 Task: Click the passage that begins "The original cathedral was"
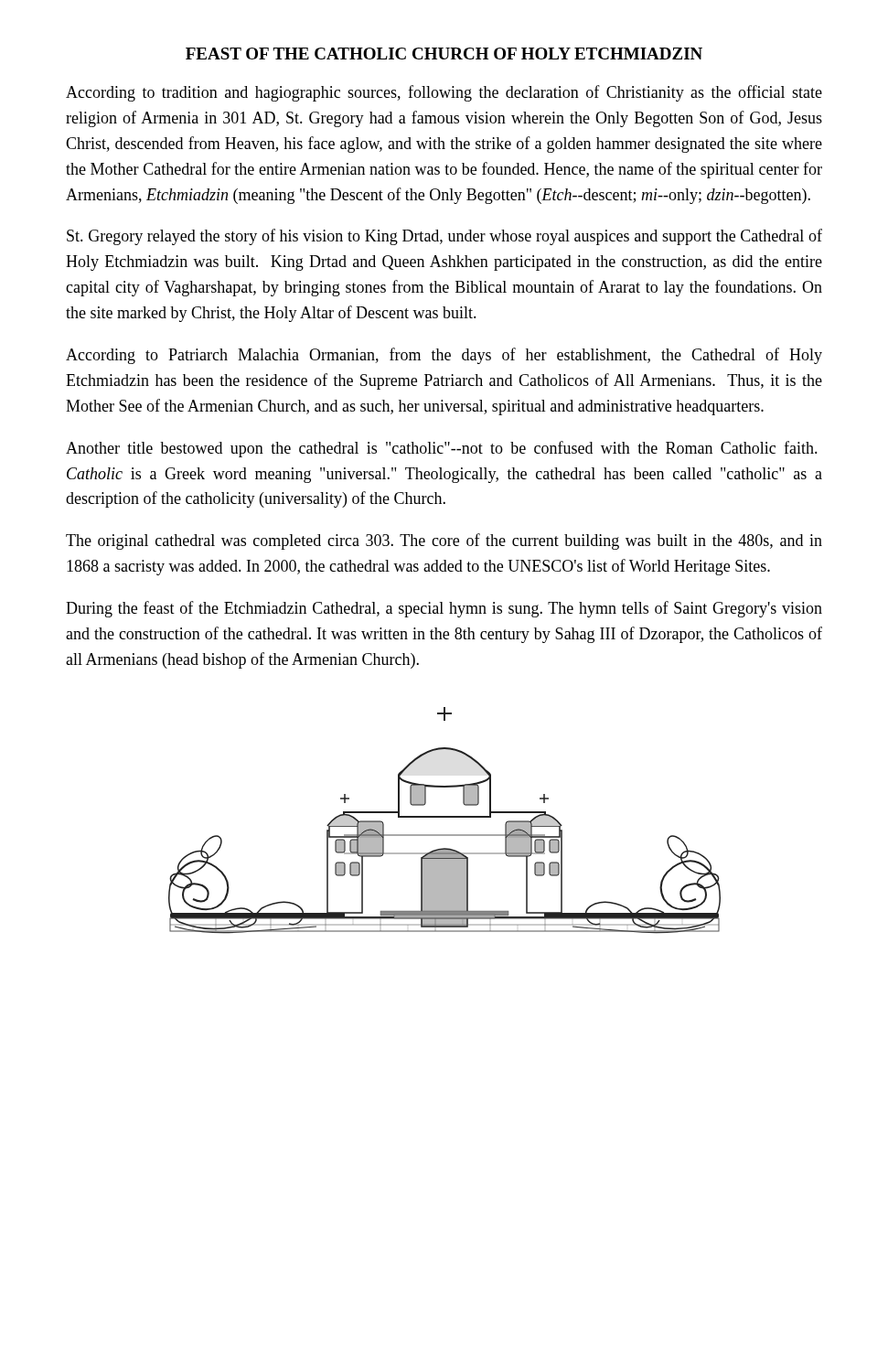(444, 554)
